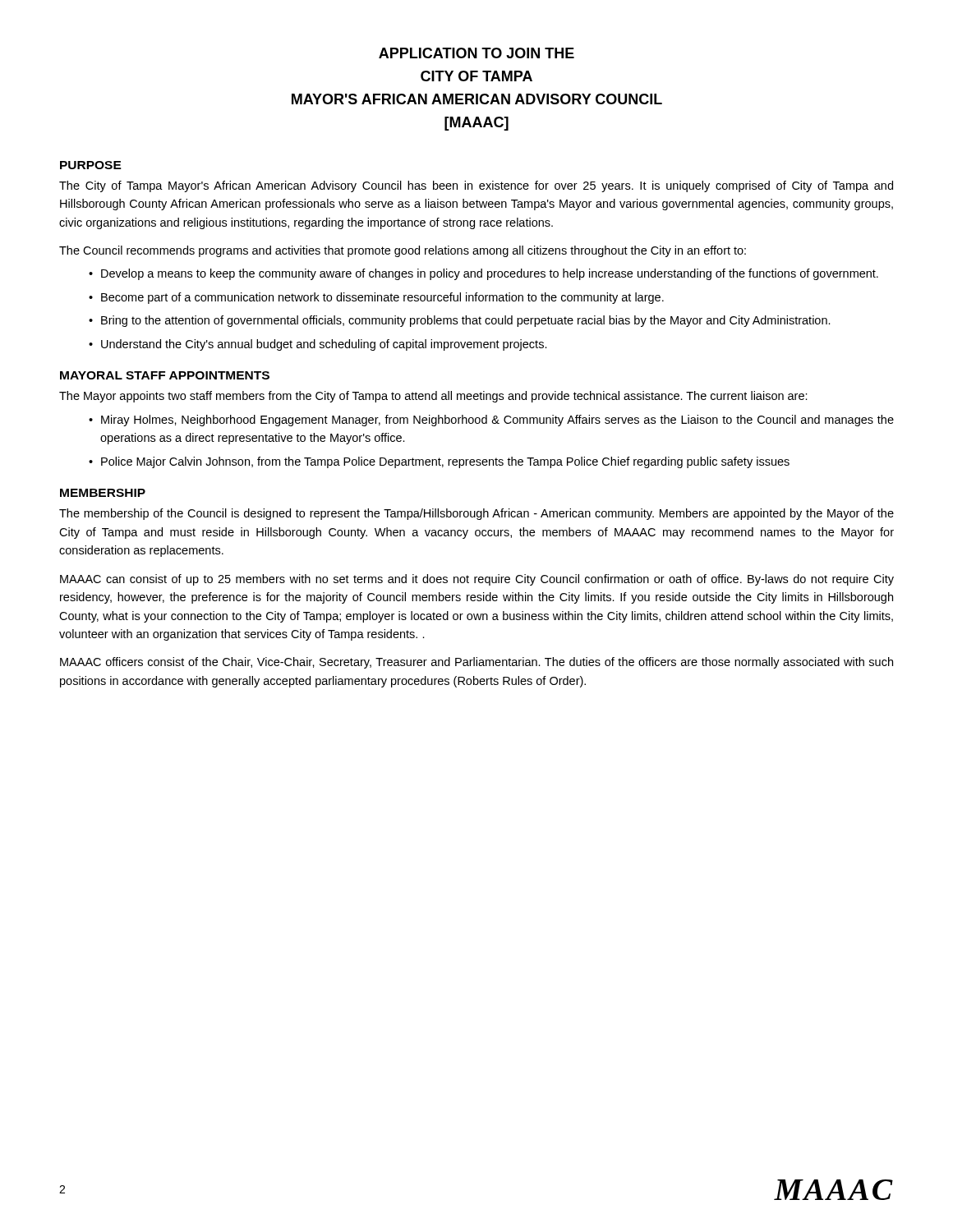Click on the text block with the text "MAAAC can consist of up"
The image size is (953, 1232).
pyautogui.click(x=476, y=606)
